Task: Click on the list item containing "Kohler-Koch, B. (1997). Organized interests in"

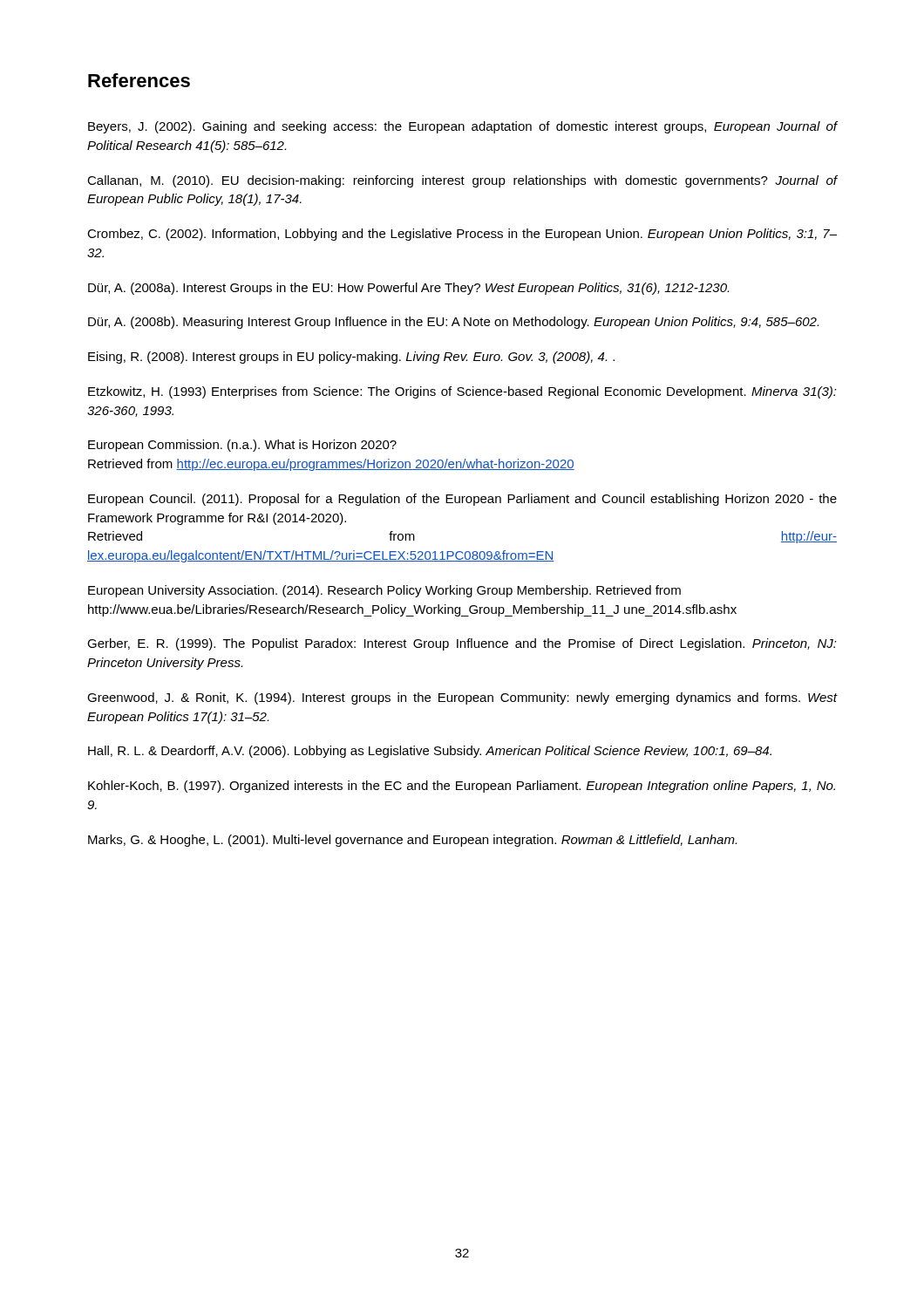Action: click(x=462, y=795)
